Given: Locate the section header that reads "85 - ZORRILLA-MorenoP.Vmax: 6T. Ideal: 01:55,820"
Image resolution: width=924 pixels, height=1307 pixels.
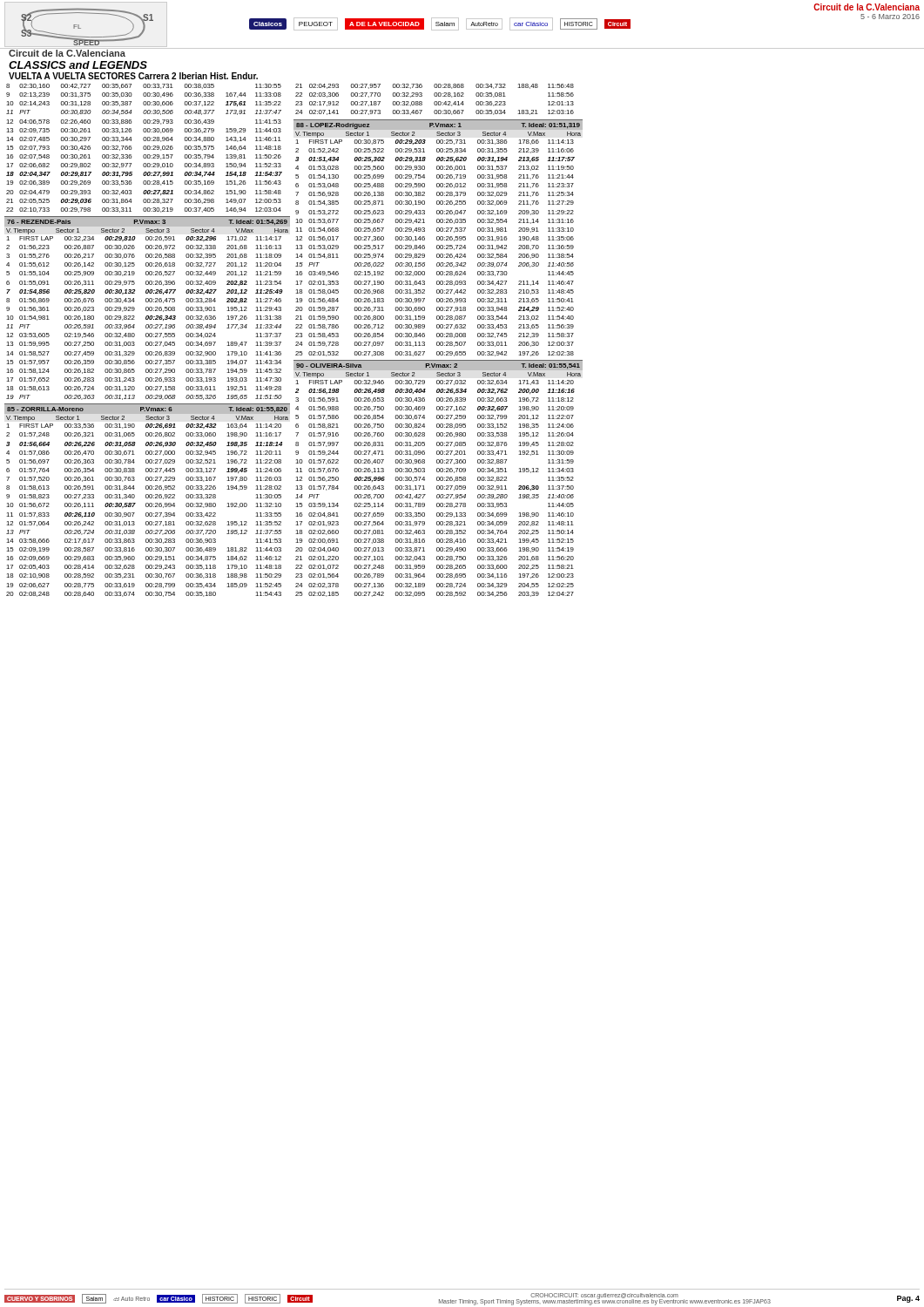Looking at the screenshot, I should [147, 409].
